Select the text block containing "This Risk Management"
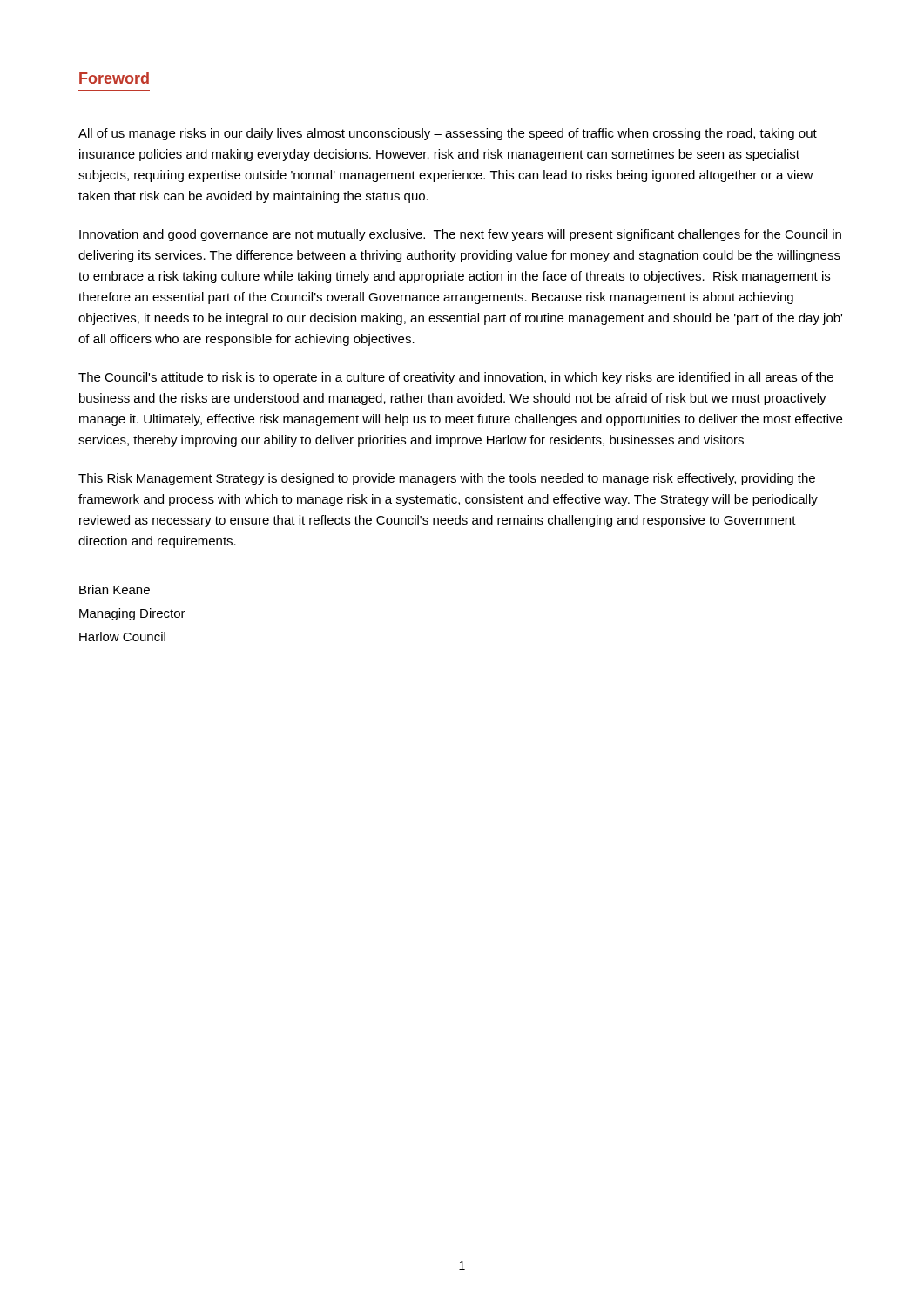 [x=448, y=509]
